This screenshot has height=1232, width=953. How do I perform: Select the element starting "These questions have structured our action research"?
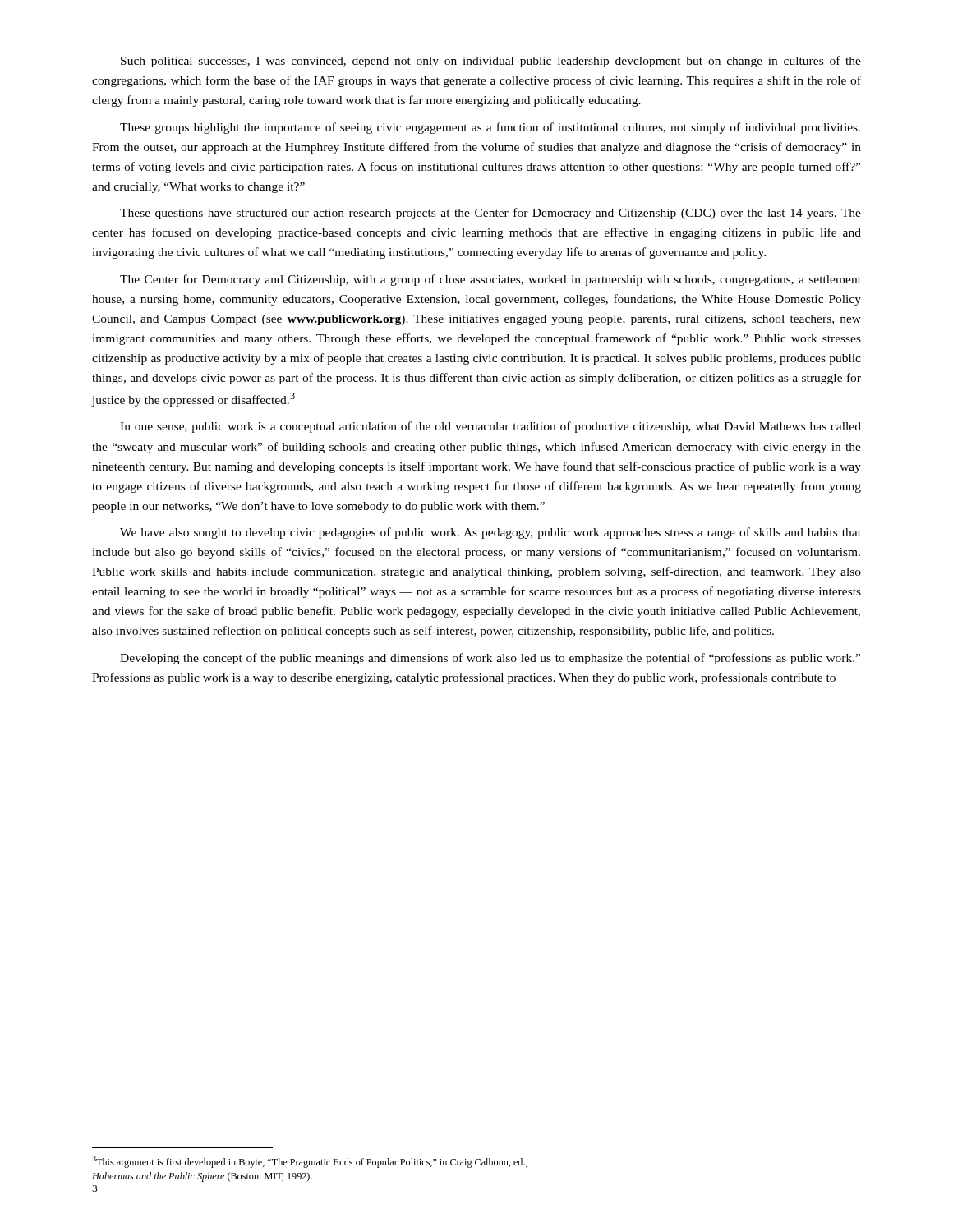tap(476, 233)
